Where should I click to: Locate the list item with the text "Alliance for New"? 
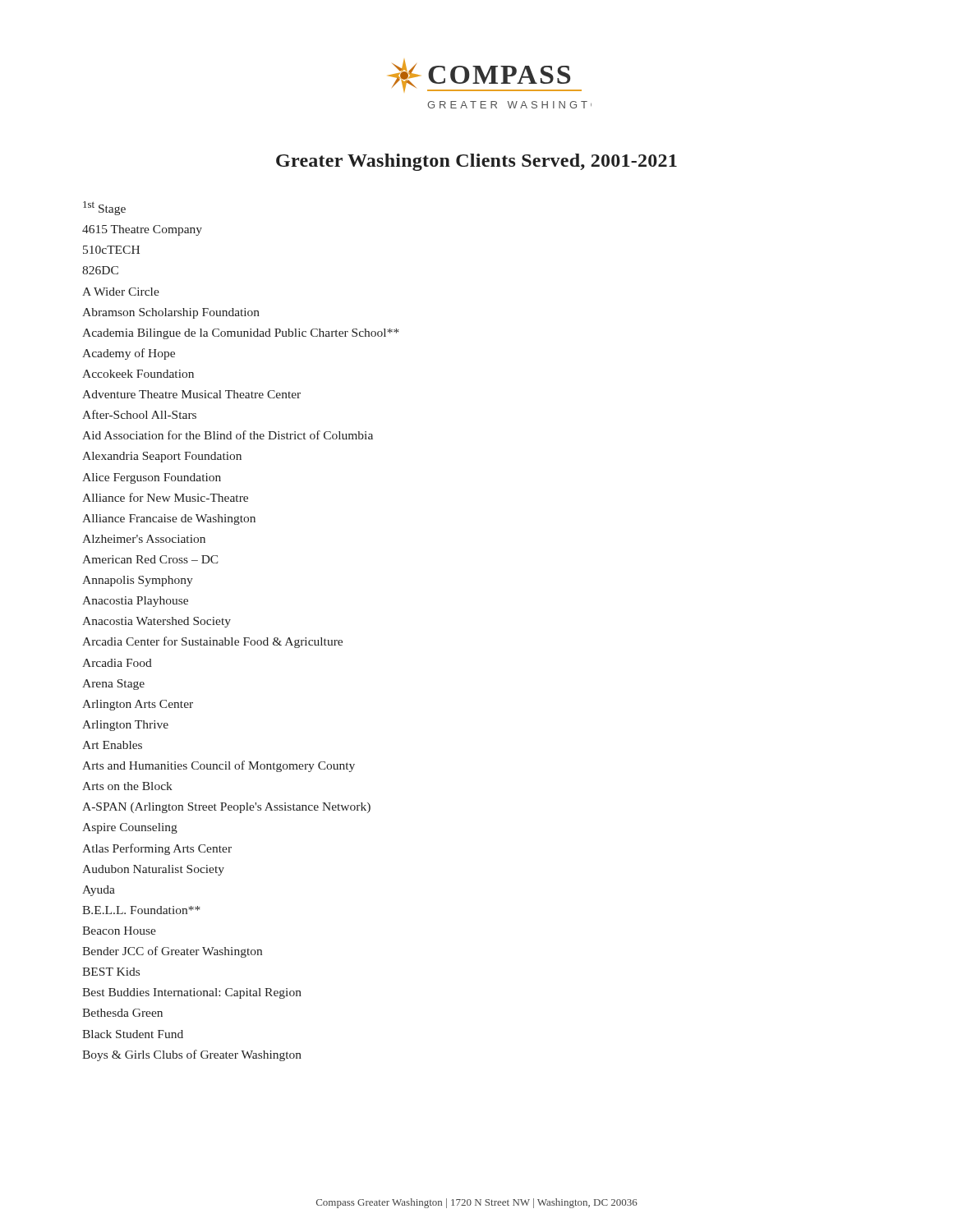[x=165, y=497]
